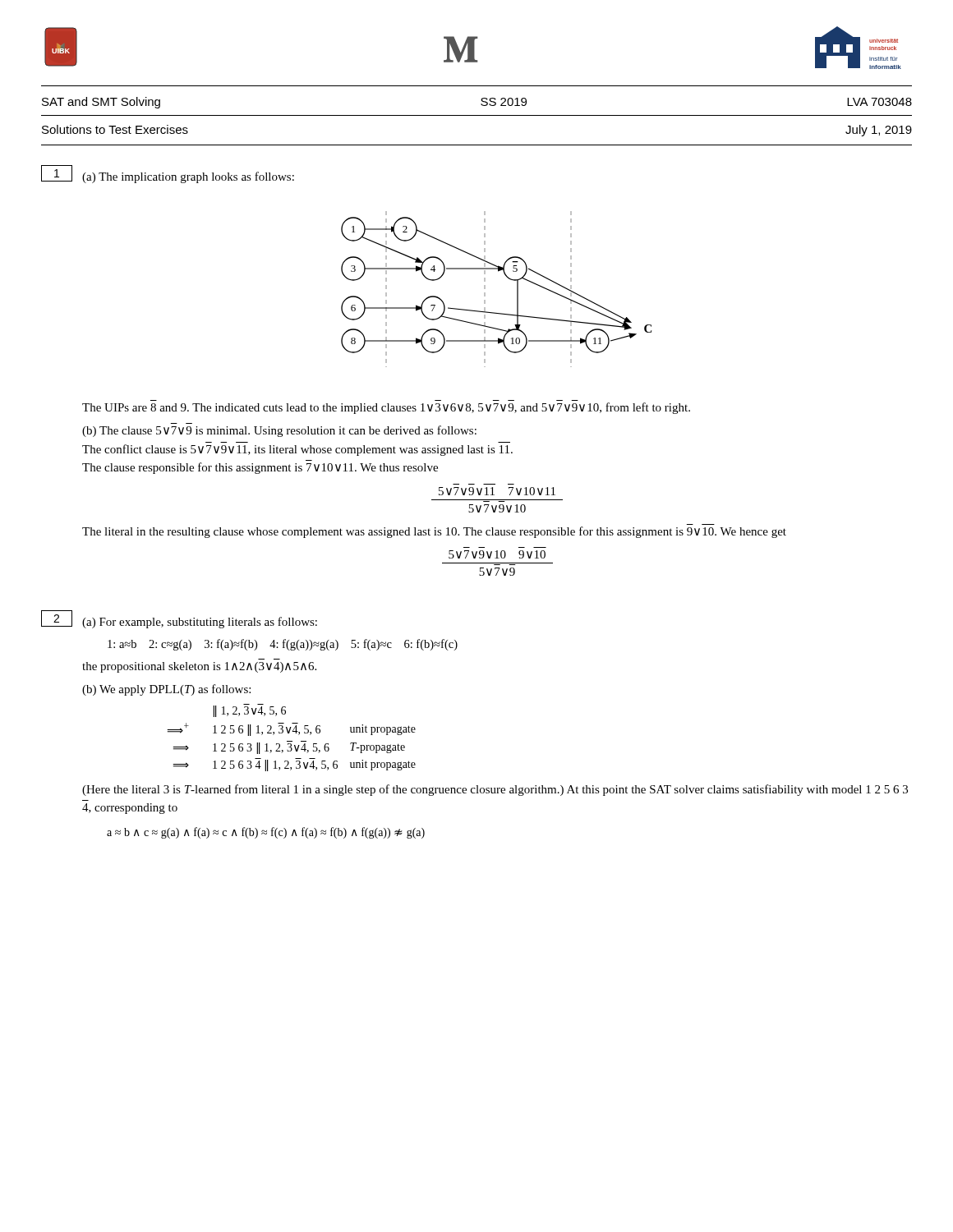Find the flowchart

tap(497, 290)
